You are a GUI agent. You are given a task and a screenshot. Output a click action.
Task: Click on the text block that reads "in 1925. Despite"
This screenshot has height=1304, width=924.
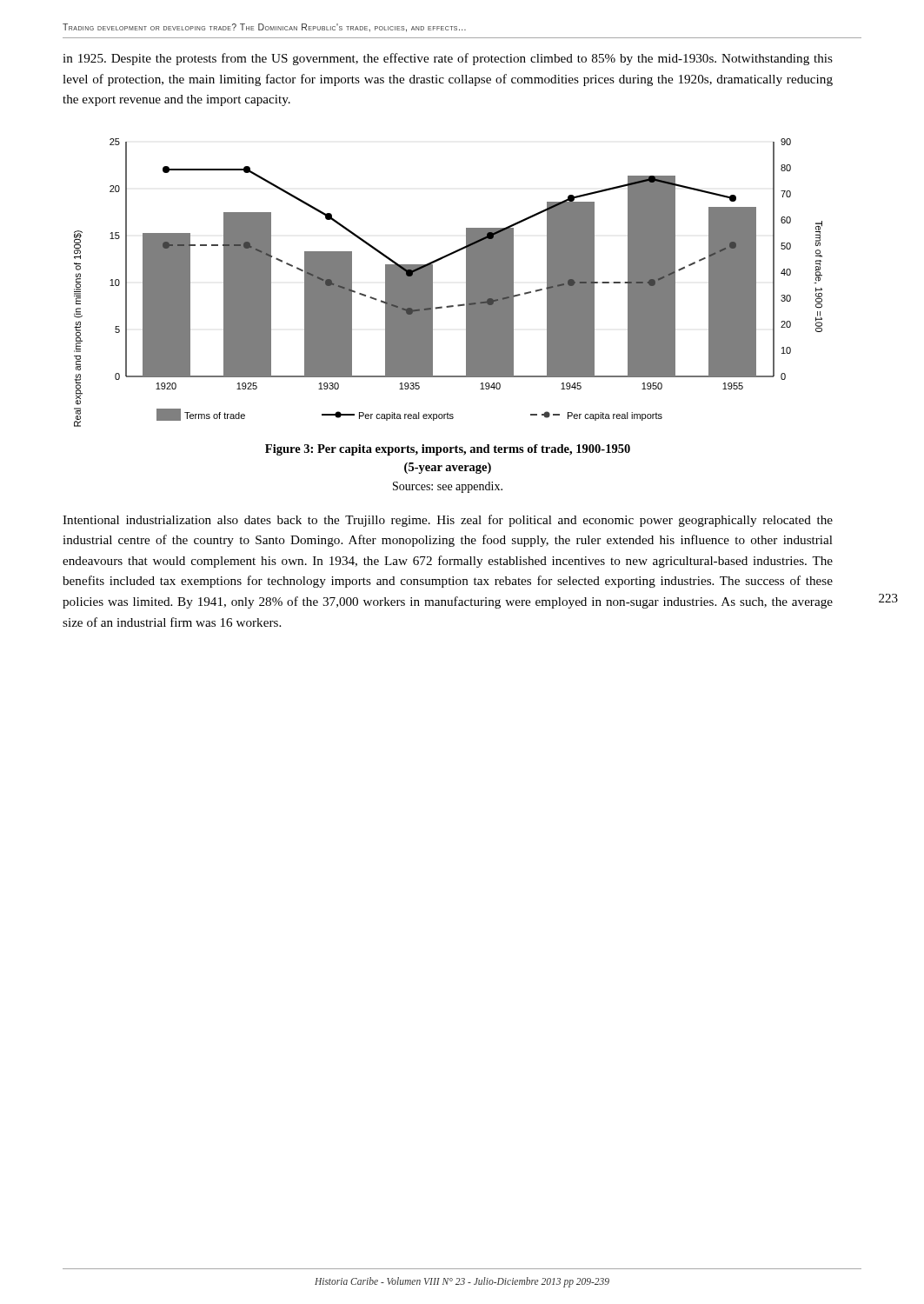(448, 78)
